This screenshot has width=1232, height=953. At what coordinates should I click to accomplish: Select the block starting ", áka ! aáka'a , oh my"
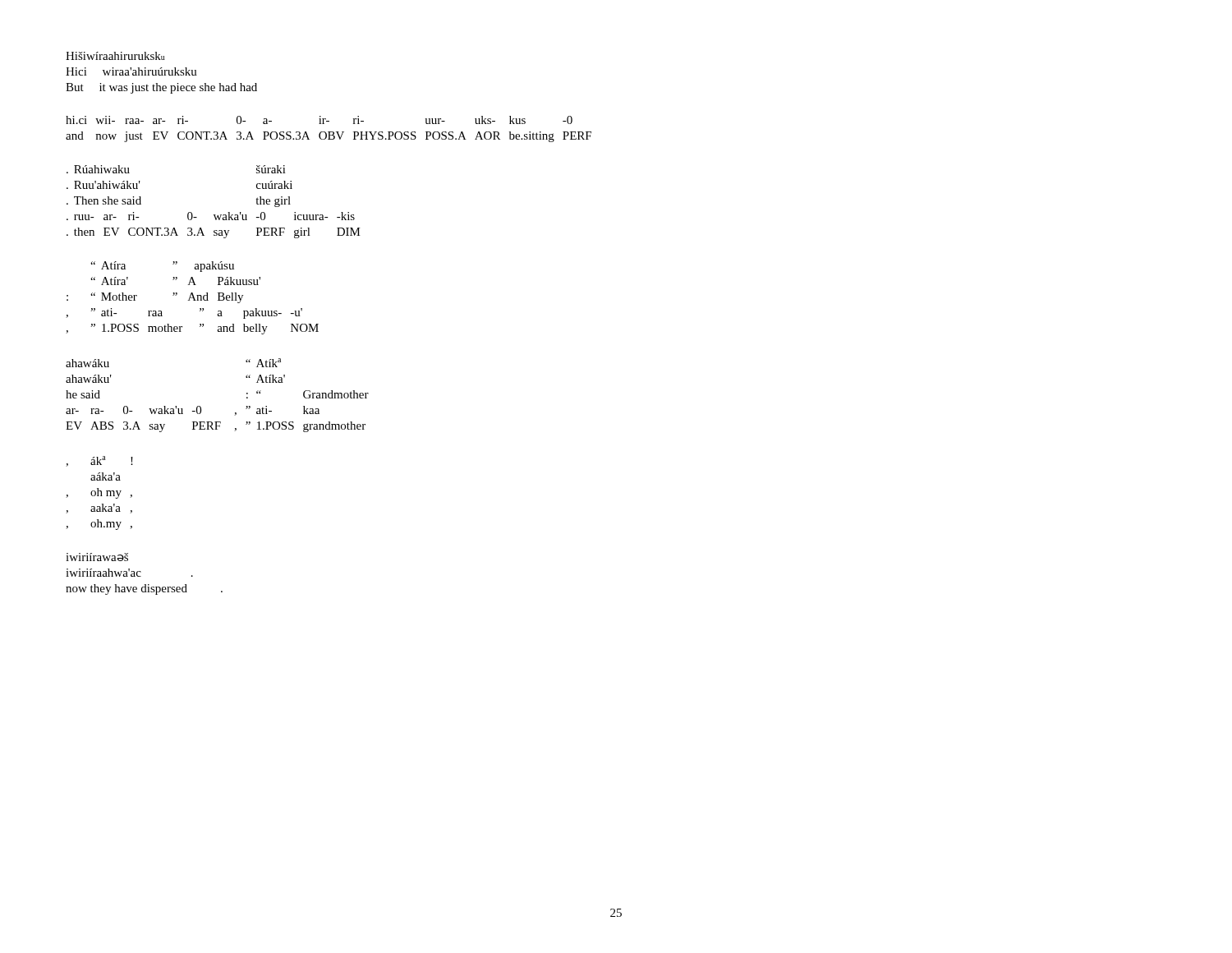click(x=104, y=492)
